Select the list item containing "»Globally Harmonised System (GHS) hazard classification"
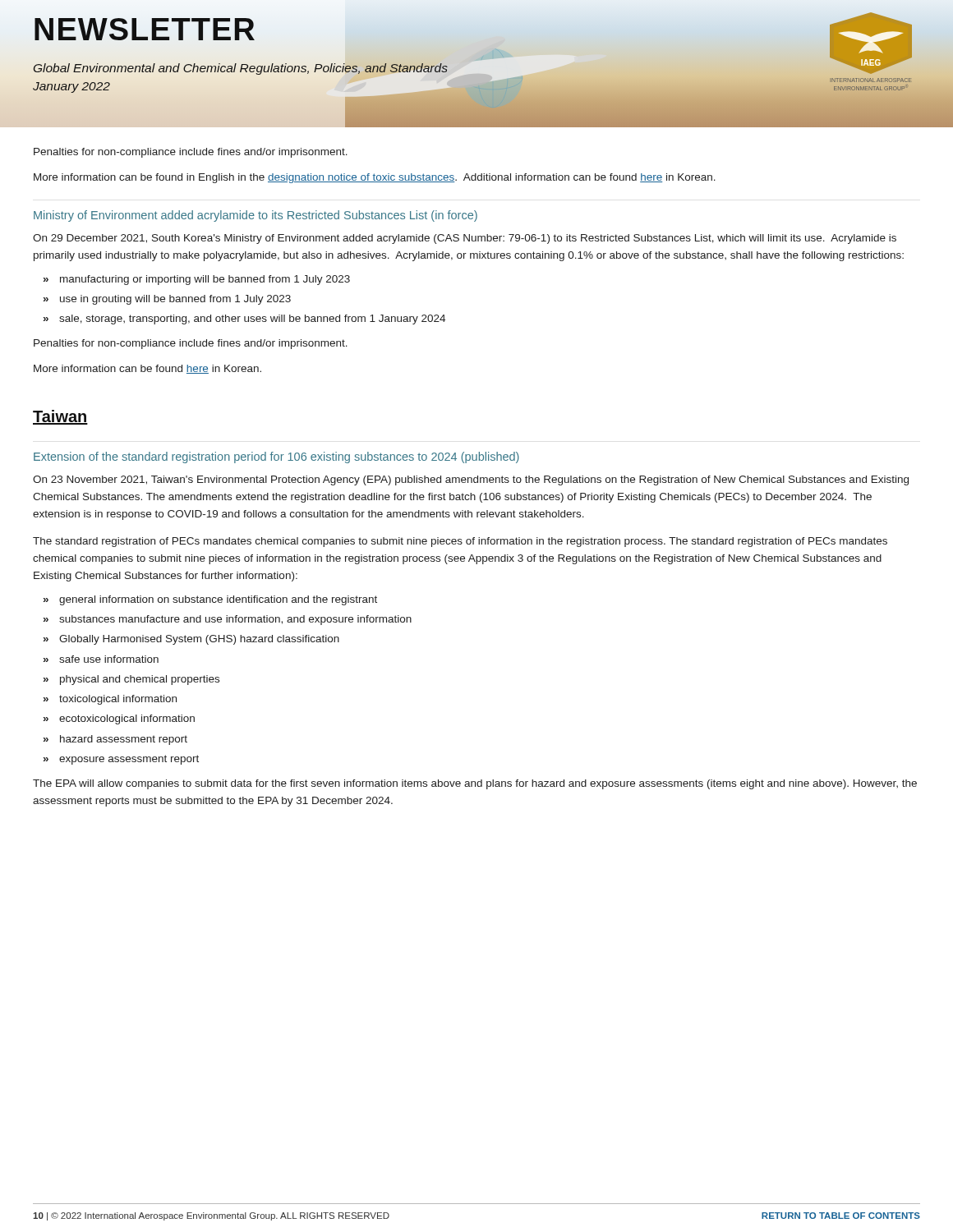Image resolution: width=953 pixels, height=1232 pixels. [191, 639]
